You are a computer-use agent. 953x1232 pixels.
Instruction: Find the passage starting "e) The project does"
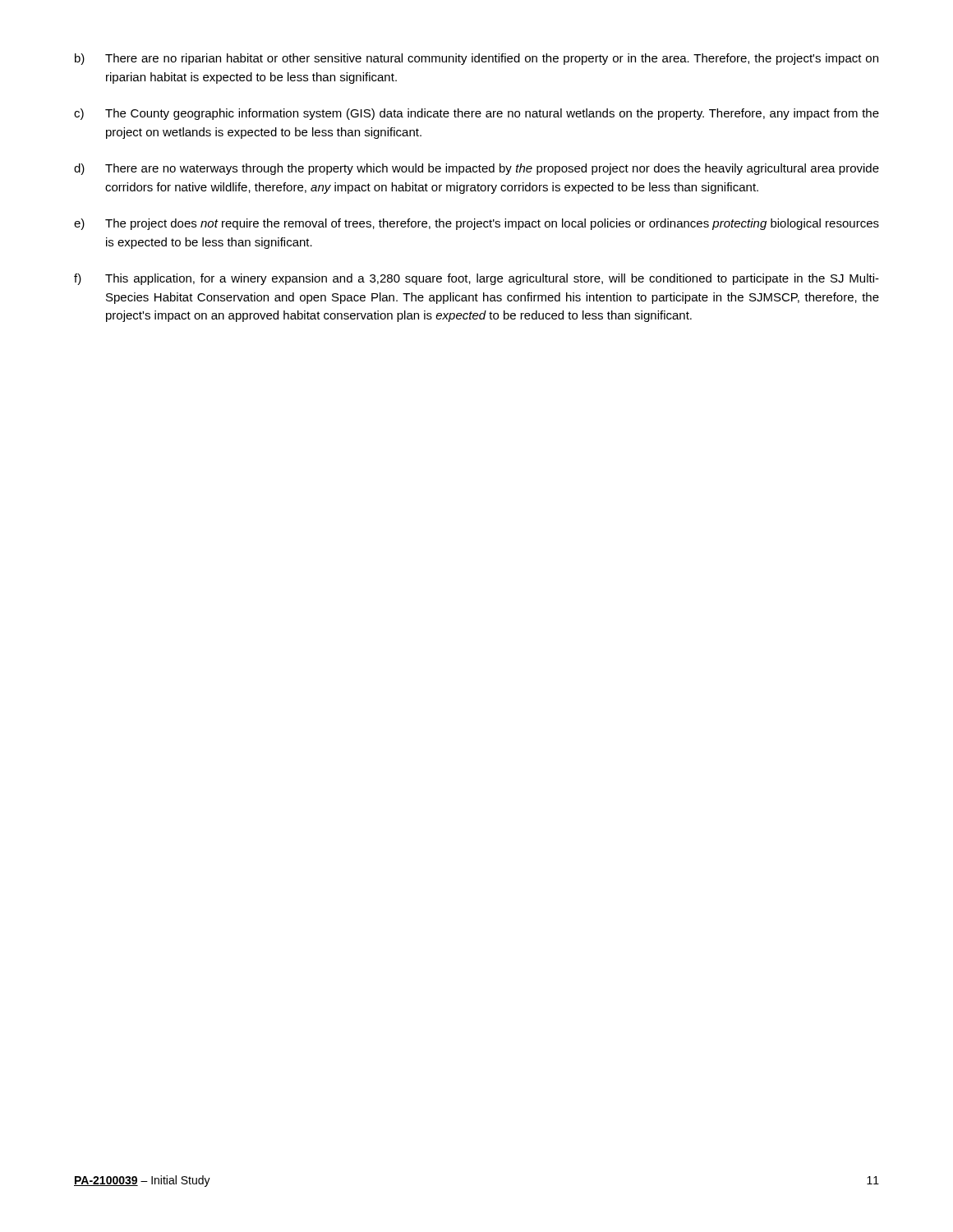coord(476,233)
